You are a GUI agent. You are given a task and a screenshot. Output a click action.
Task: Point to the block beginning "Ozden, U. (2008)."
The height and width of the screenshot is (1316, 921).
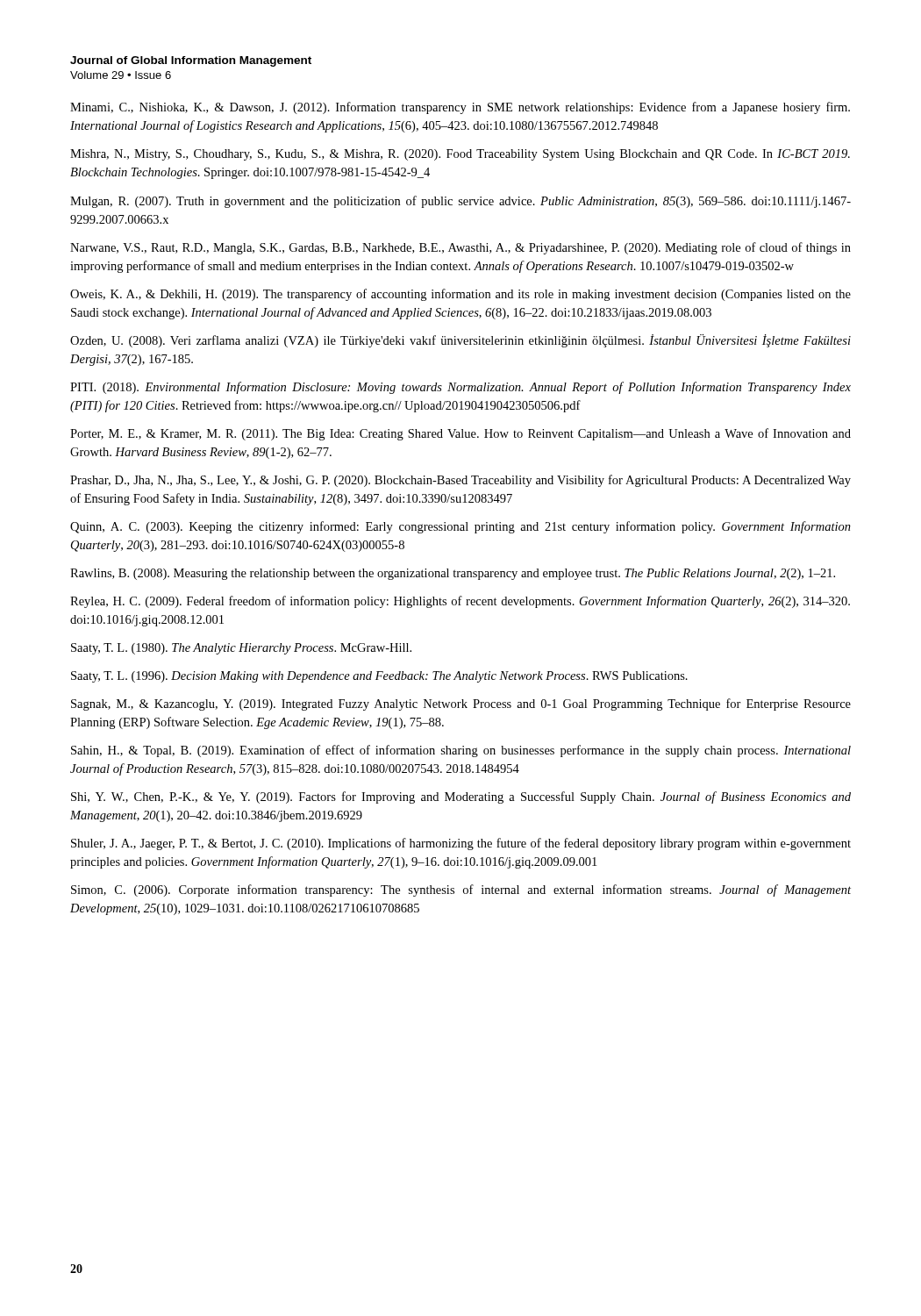[x=460, y=349]
